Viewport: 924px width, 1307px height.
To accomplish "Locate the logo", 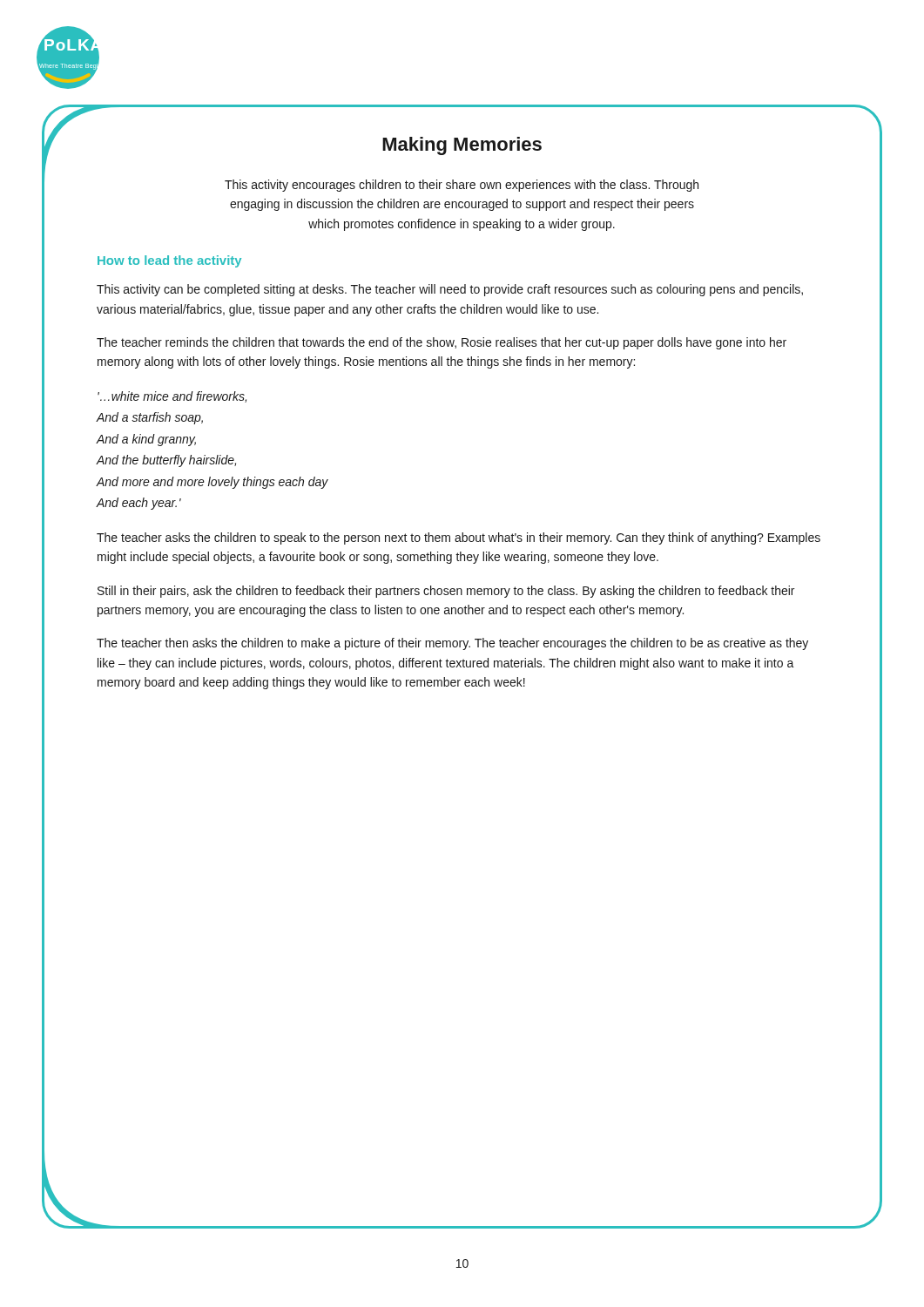I will 83,57.
